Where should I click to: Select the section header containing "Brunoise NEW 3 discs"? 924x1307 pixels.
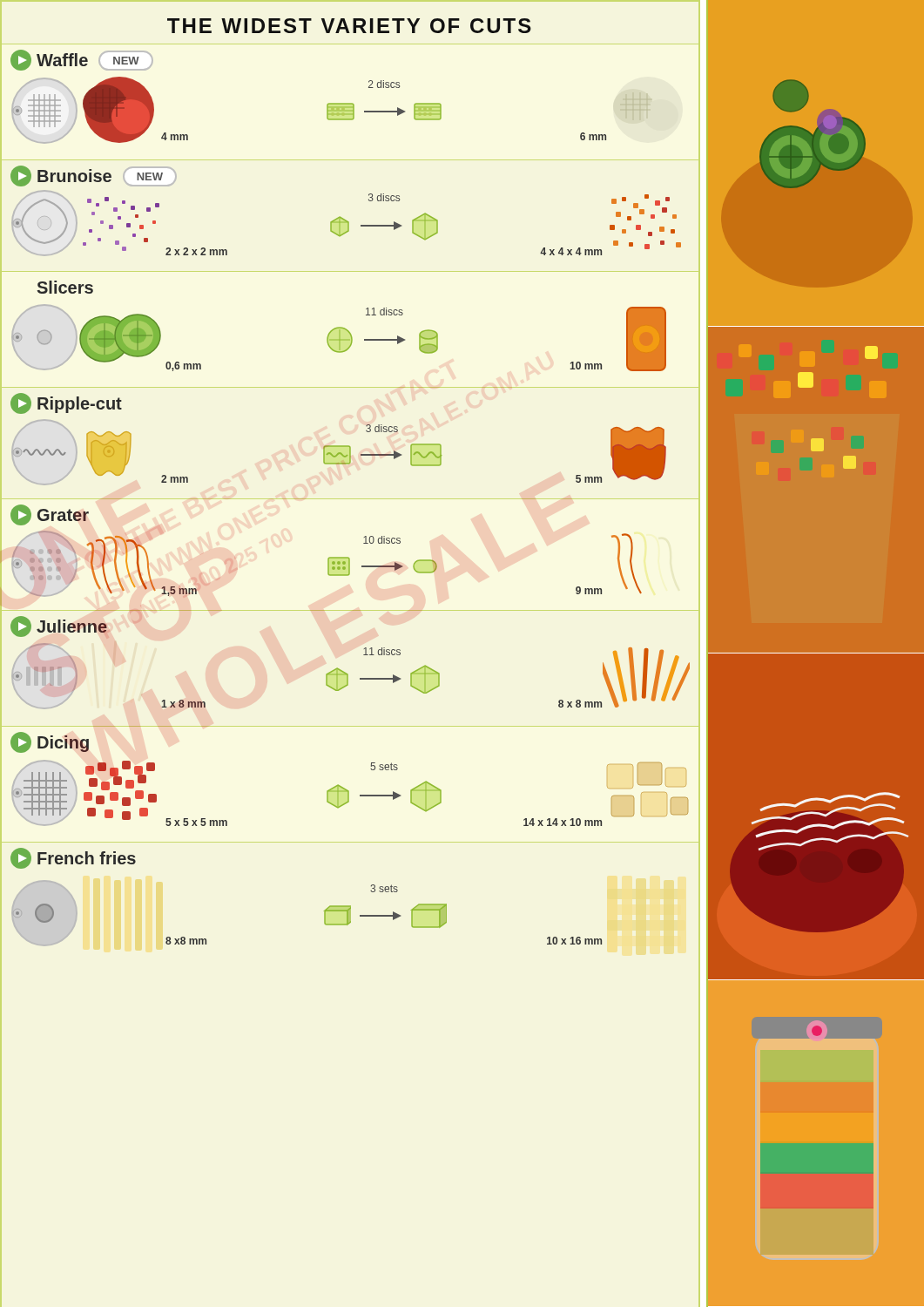point(350,213)
